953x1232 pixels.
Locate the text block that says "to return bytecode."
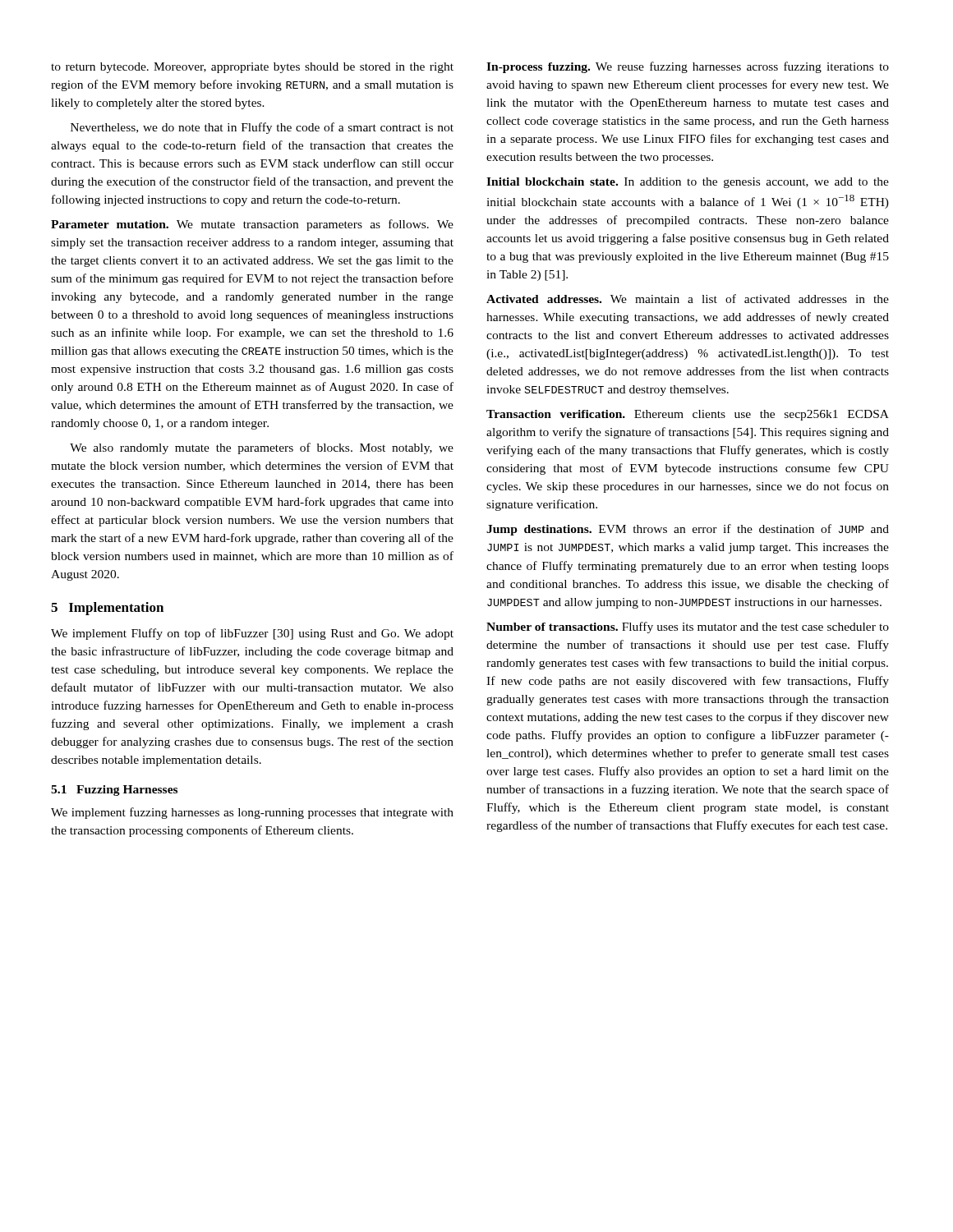[252, 85]
